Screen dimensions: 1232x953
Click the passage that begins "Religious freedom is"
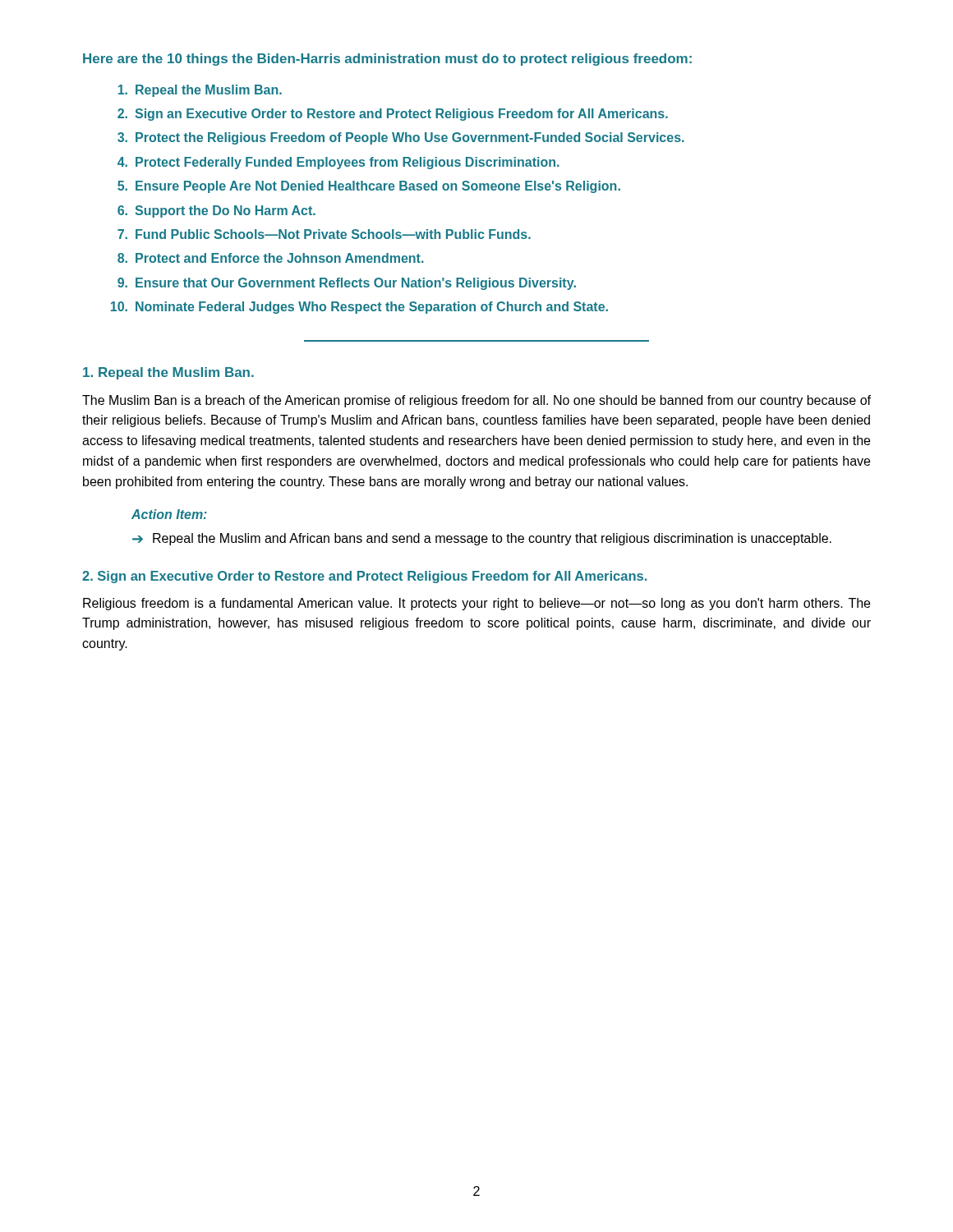[x=476, y=623]
